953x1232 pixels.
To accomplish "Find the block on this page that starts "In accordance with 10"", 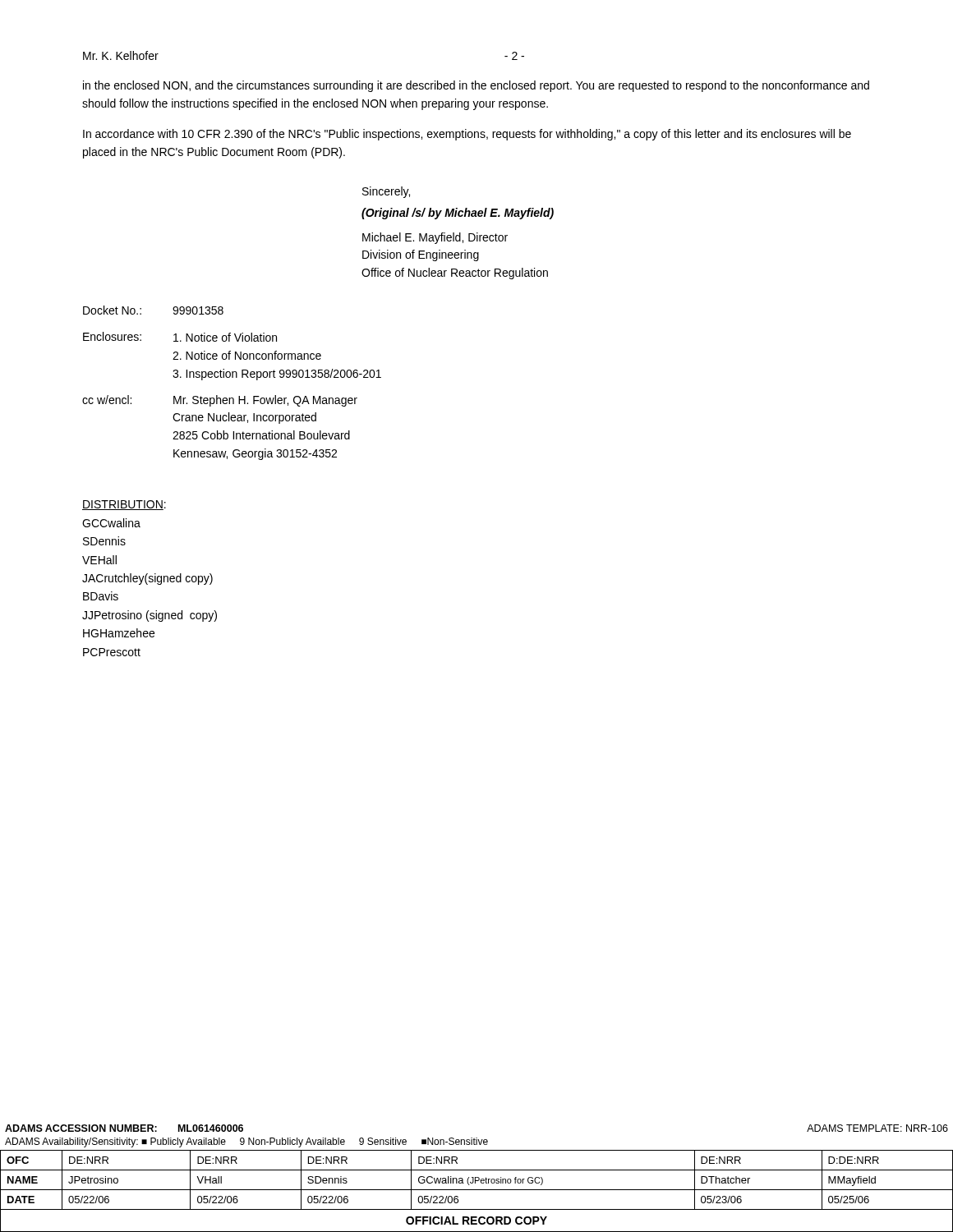I will [x=467, y=143].
